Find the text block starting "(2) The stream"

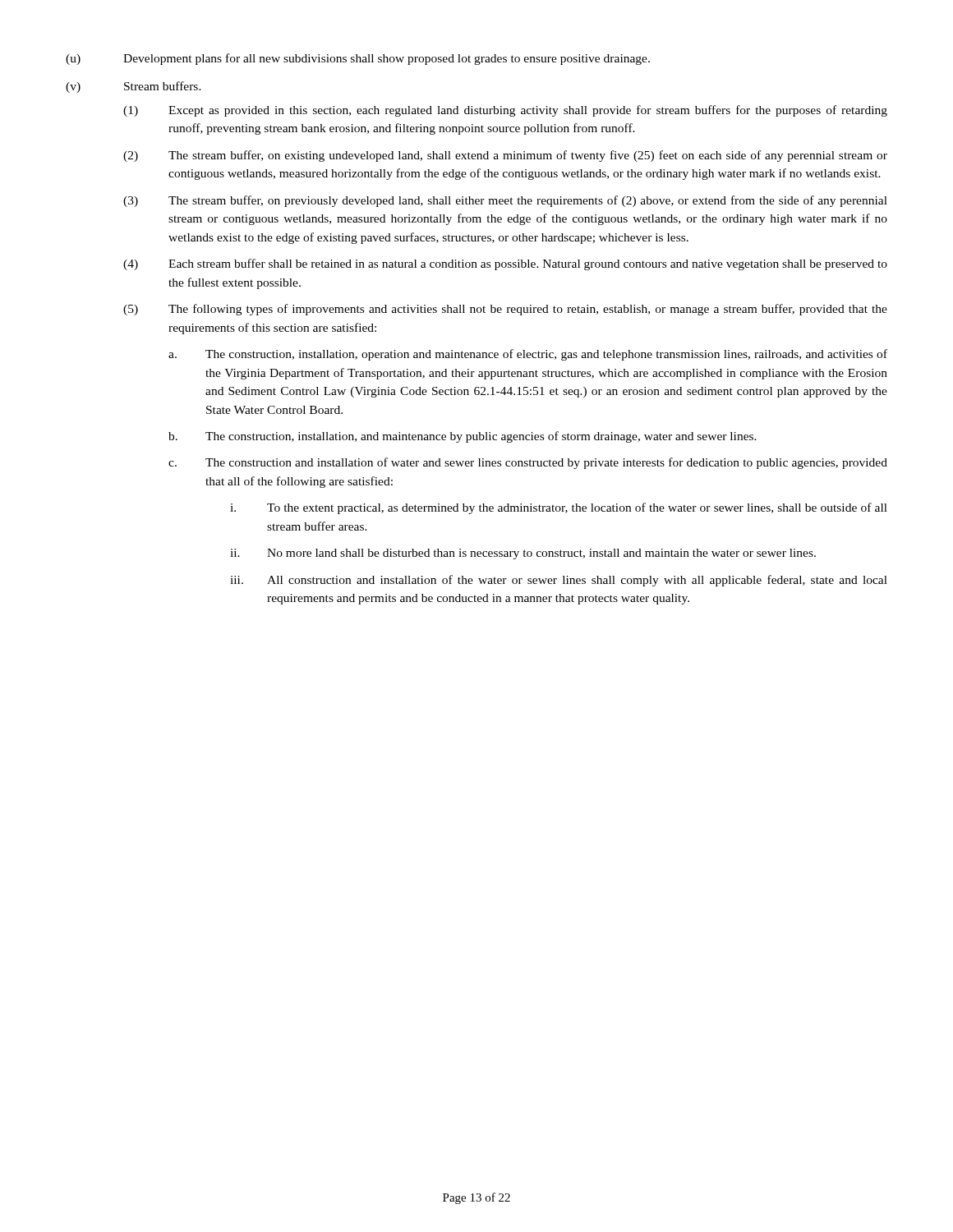[x=505, y=165]
